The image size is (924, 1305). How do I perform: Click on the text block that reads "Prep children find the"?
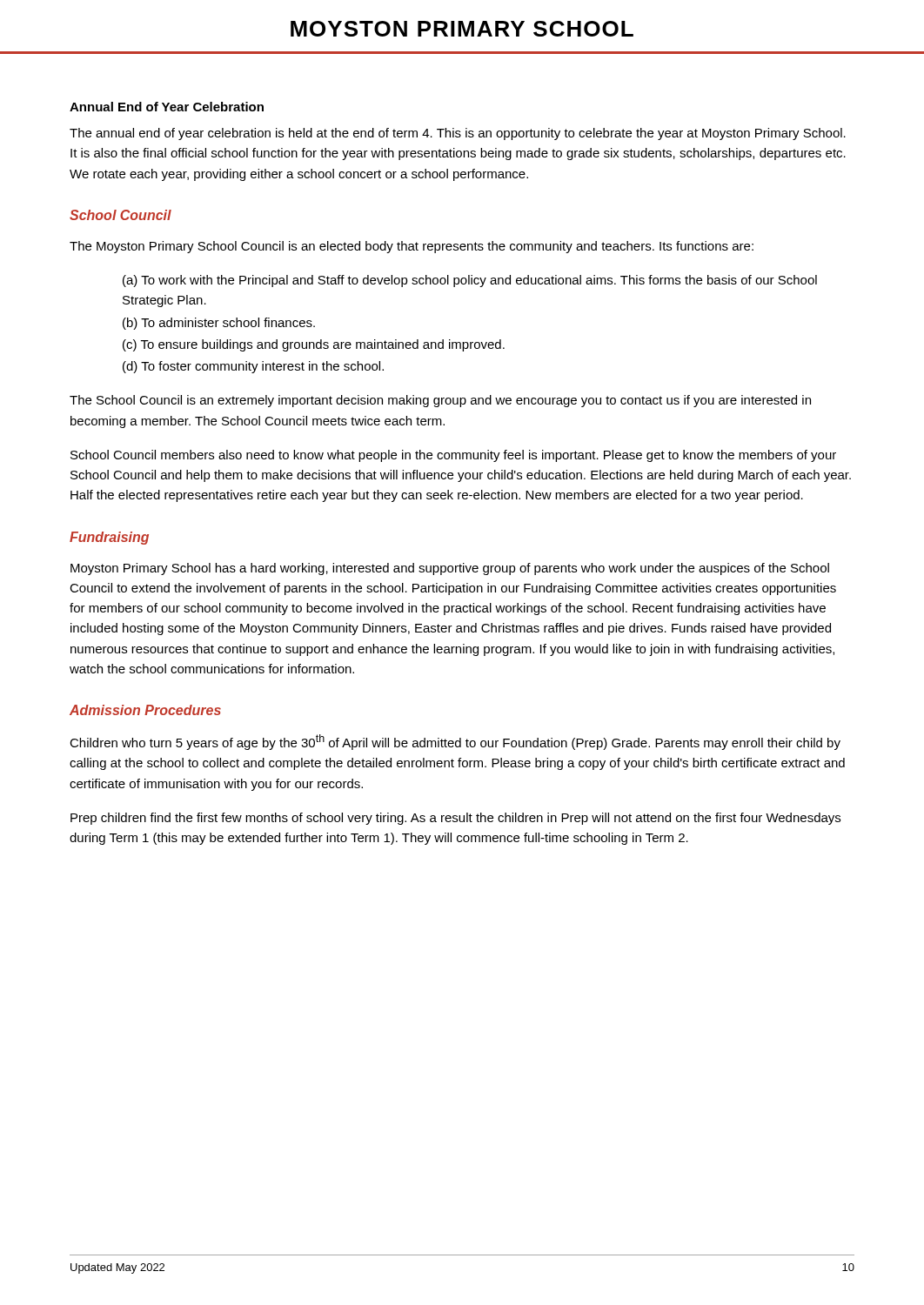462,827
